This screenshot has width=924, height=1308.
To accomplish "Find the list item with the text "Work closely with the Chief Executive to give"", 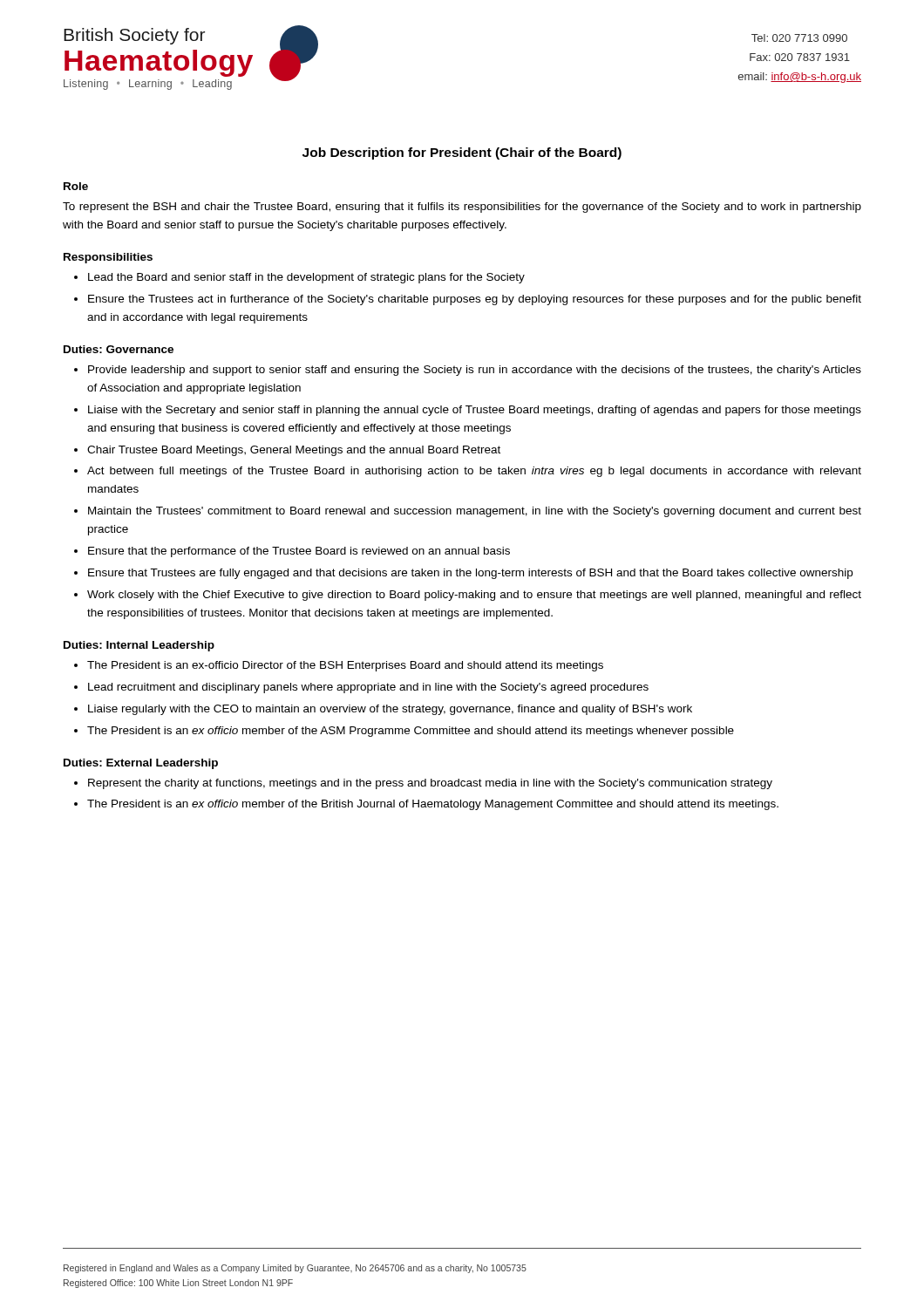I will coord(474,603).
